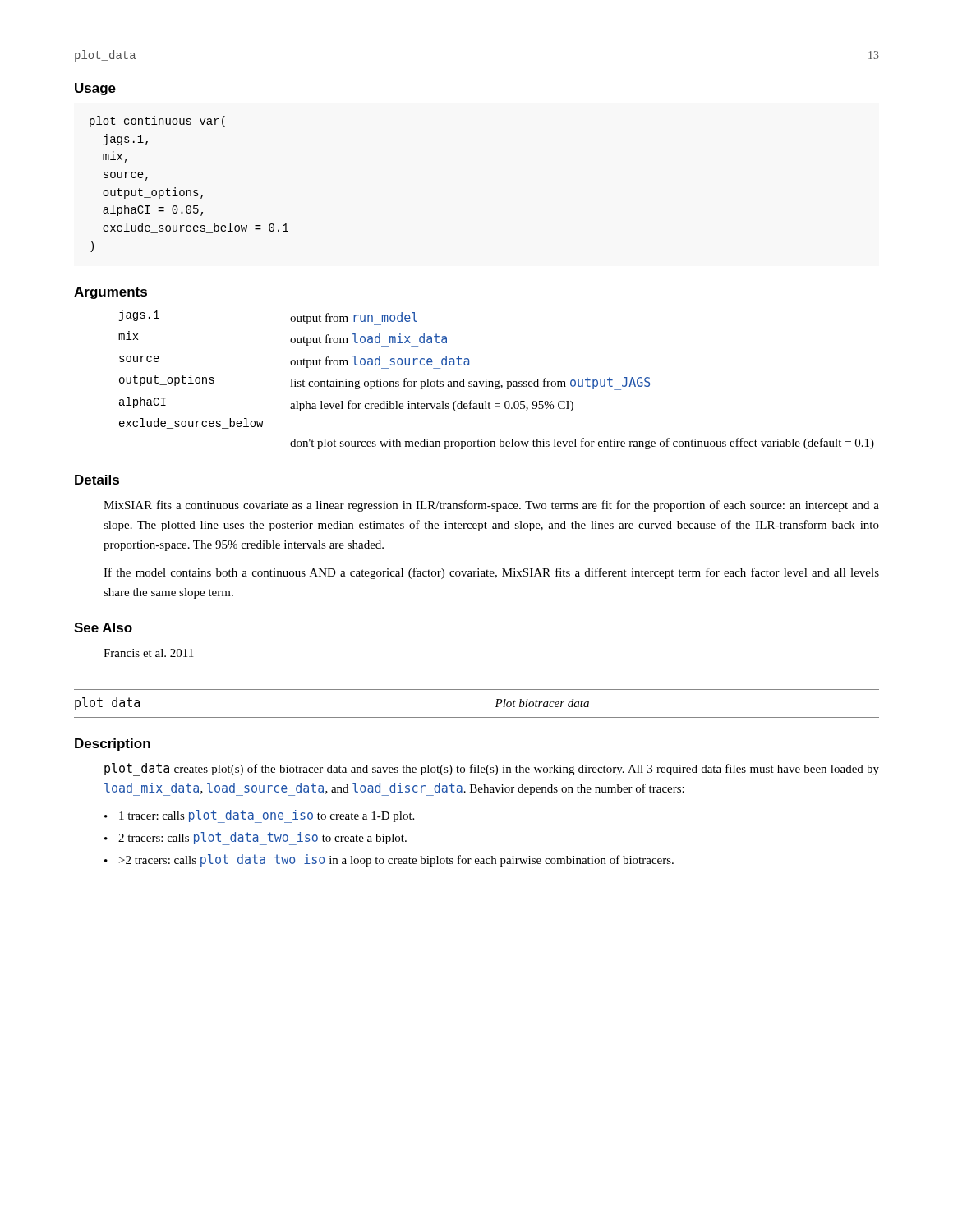Find the text block that says "MixSIAR fits a continuous covariate as"

point(491,524)
